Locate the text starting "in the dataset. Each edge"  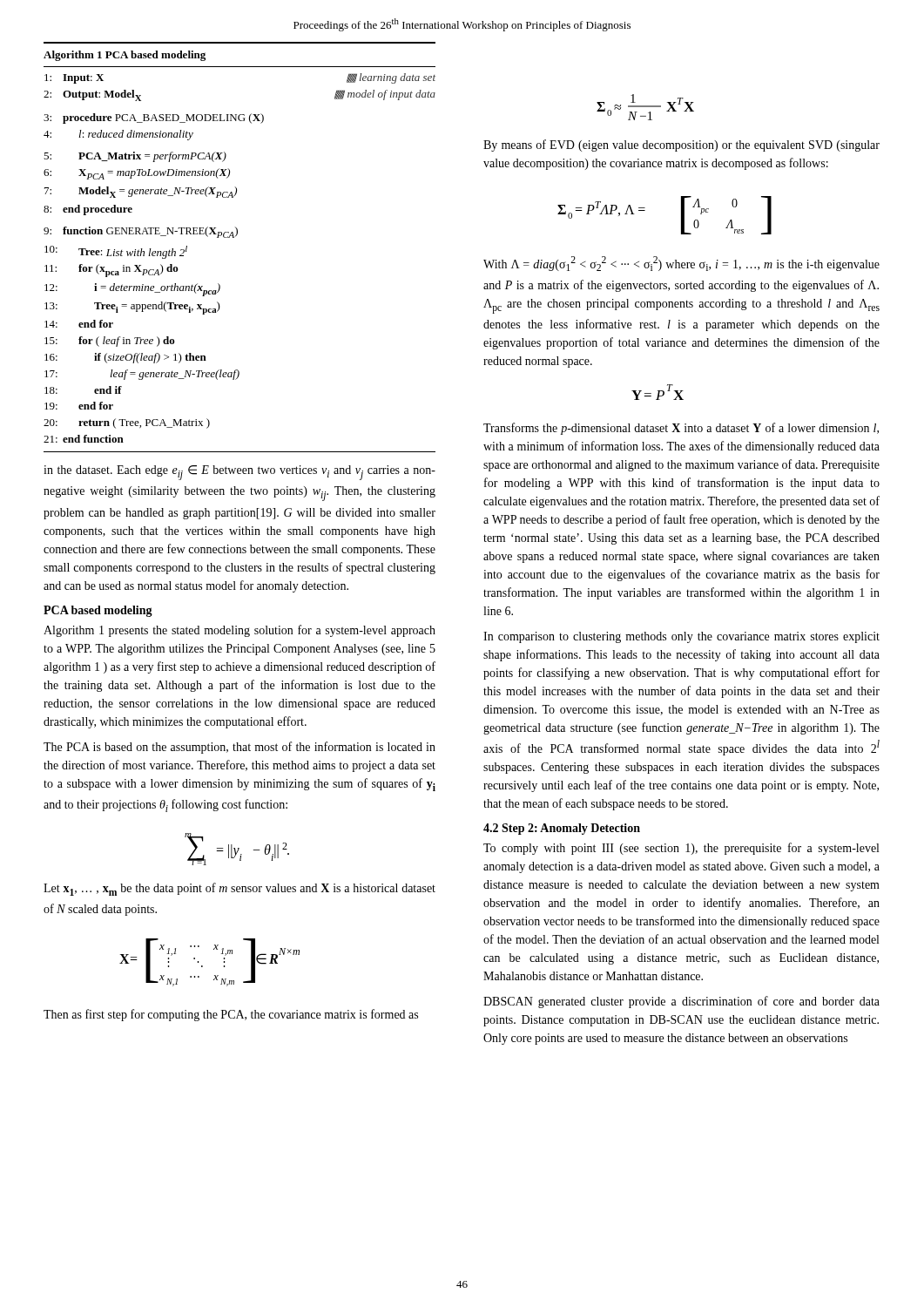pos(240,528)
